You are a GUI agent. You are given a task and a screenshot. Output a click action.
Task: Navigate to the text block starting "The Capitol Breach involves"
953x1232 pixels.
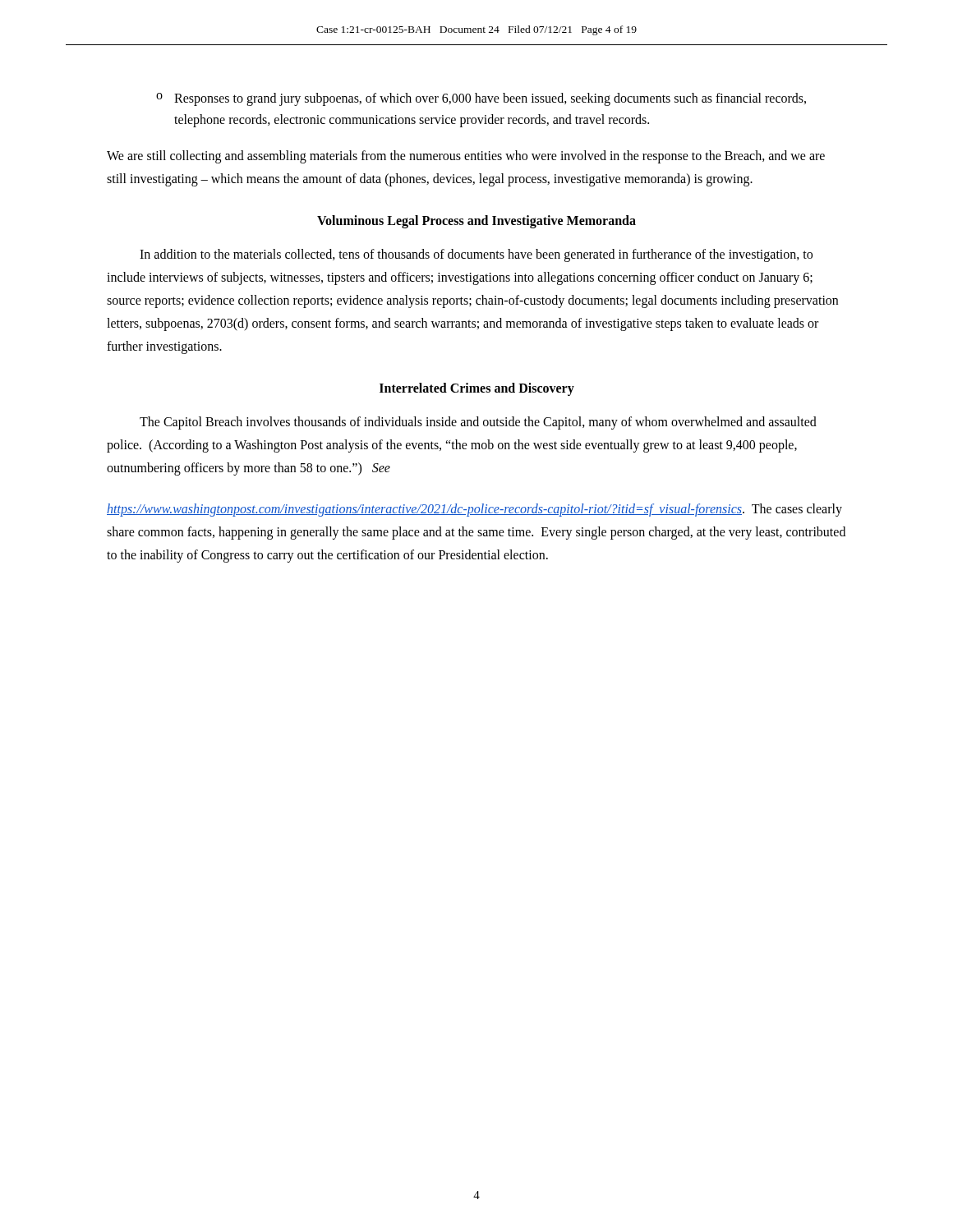462,445
